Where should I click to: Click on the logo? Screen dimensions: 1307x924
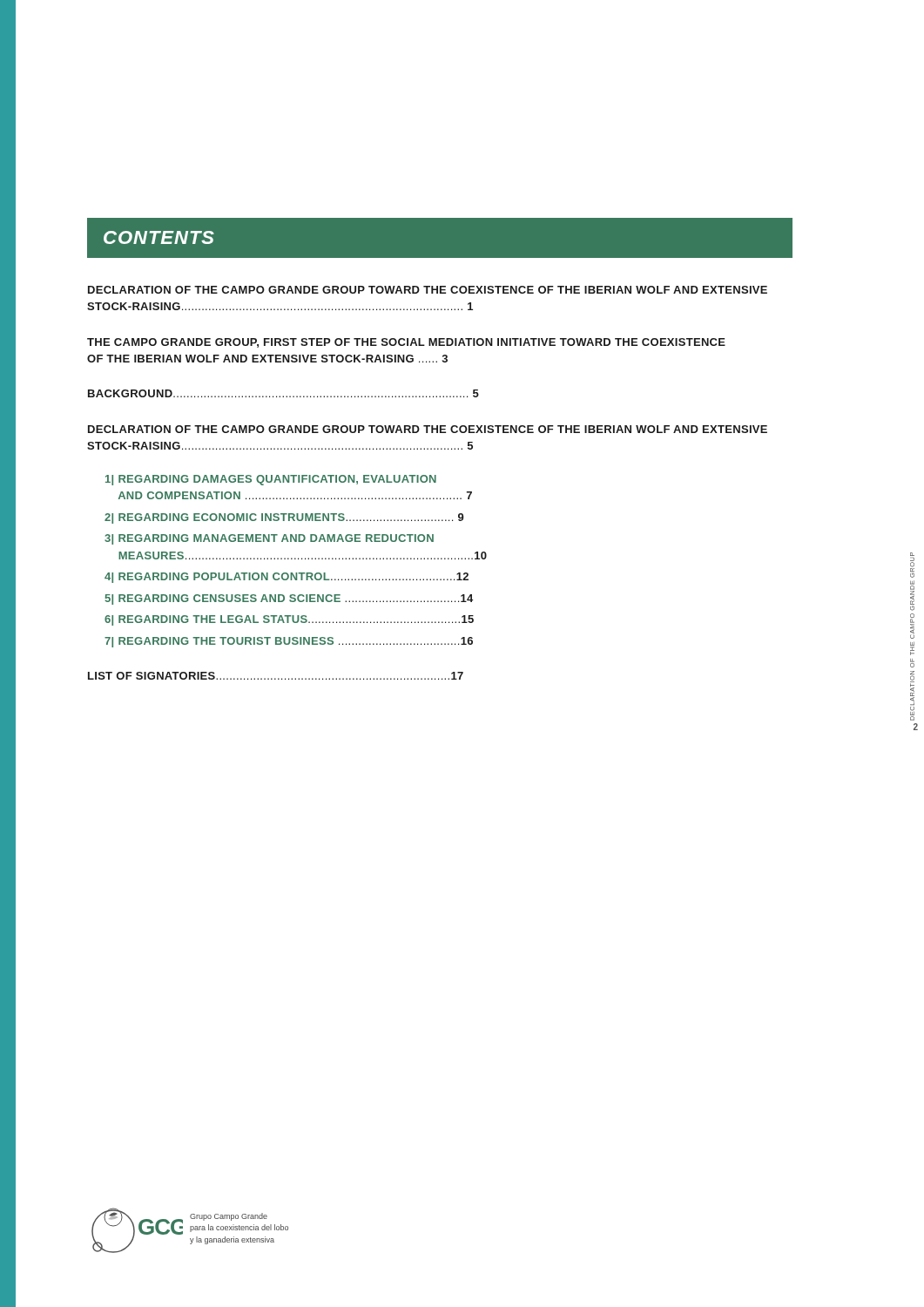click(188, 1229)
